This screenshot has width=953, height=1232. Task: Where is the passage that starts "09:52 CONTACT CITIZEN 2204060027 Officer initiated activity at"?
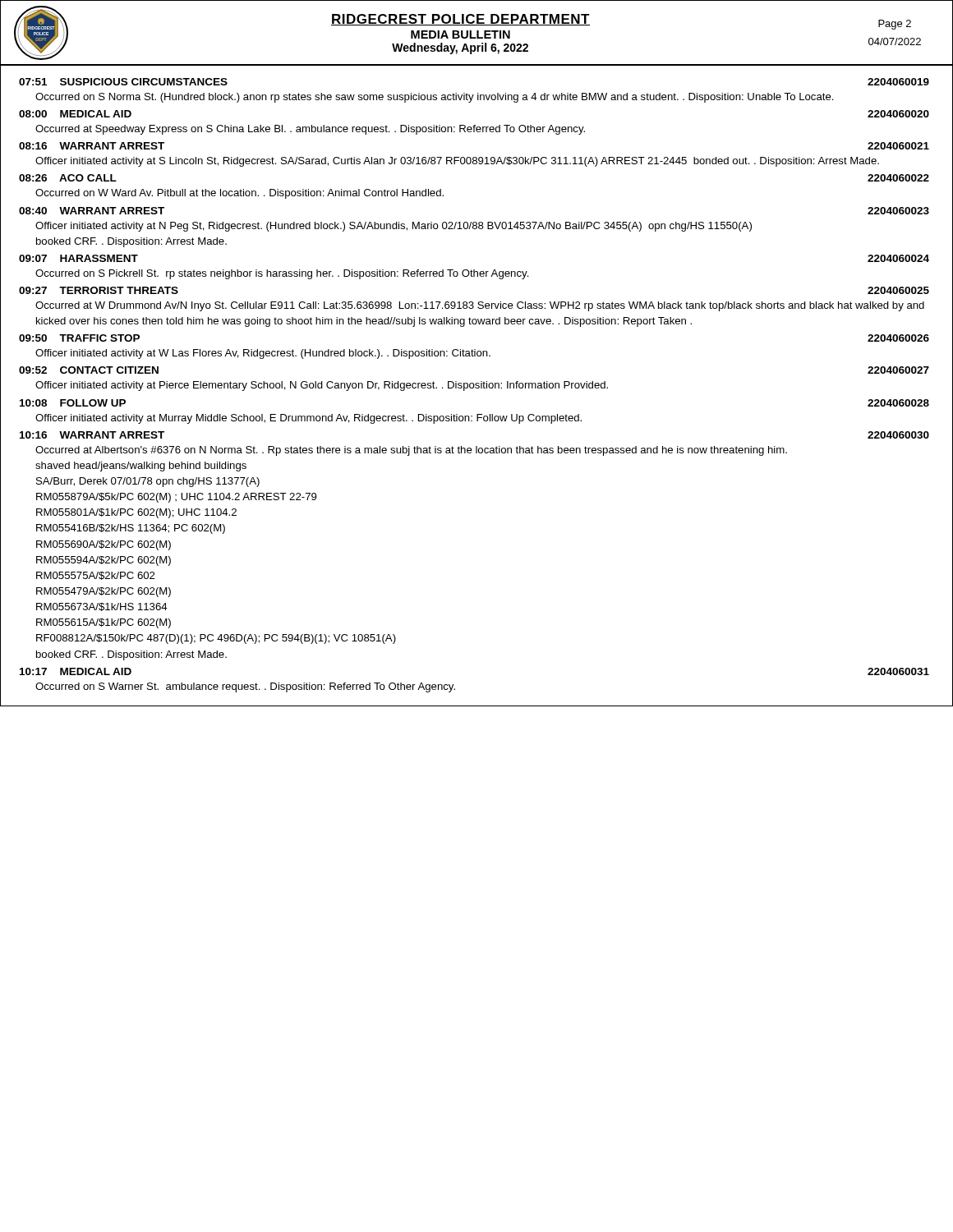coord(474,379)
